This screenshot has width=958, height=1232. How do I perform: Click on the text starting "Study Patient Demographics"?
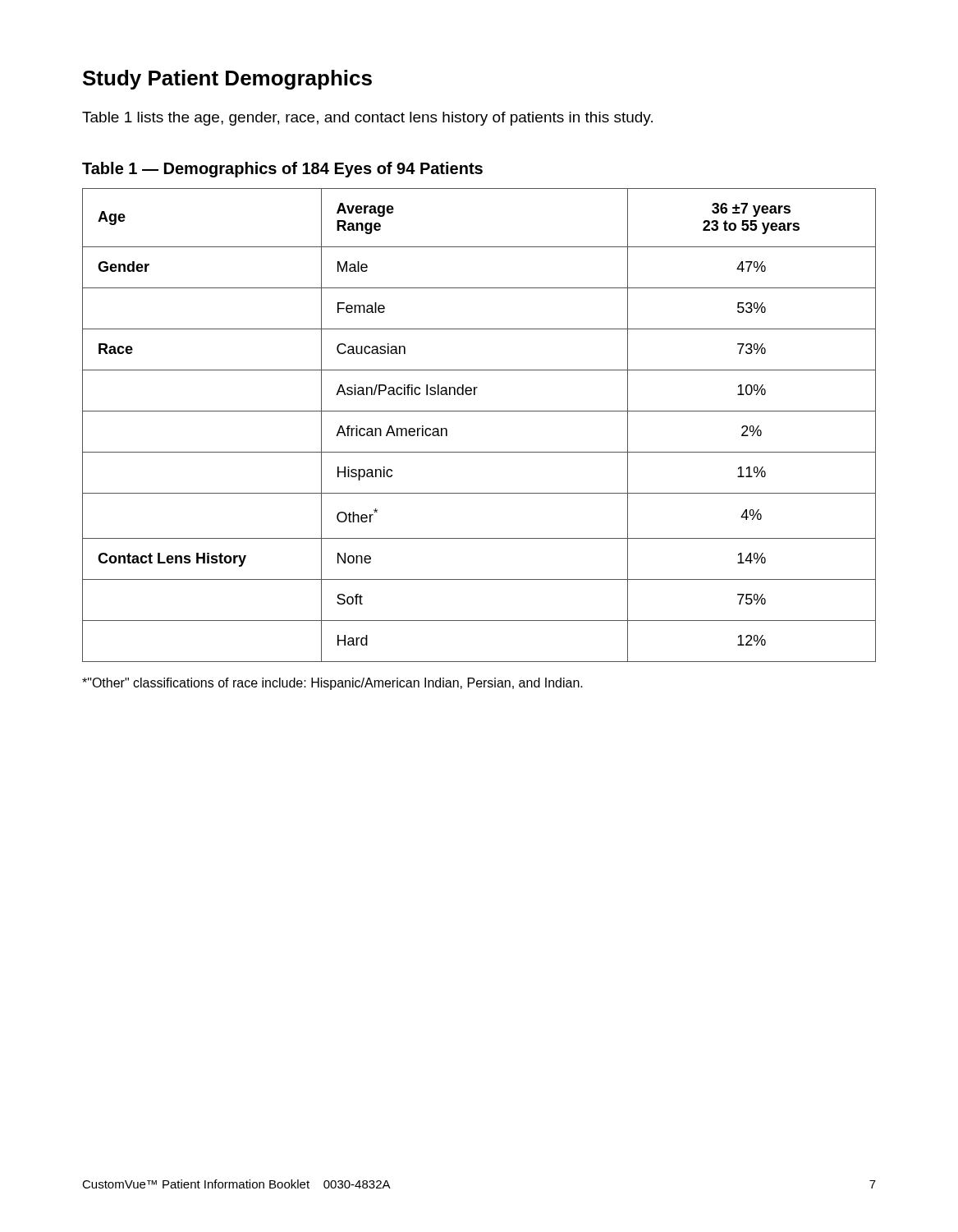(227, 78)
